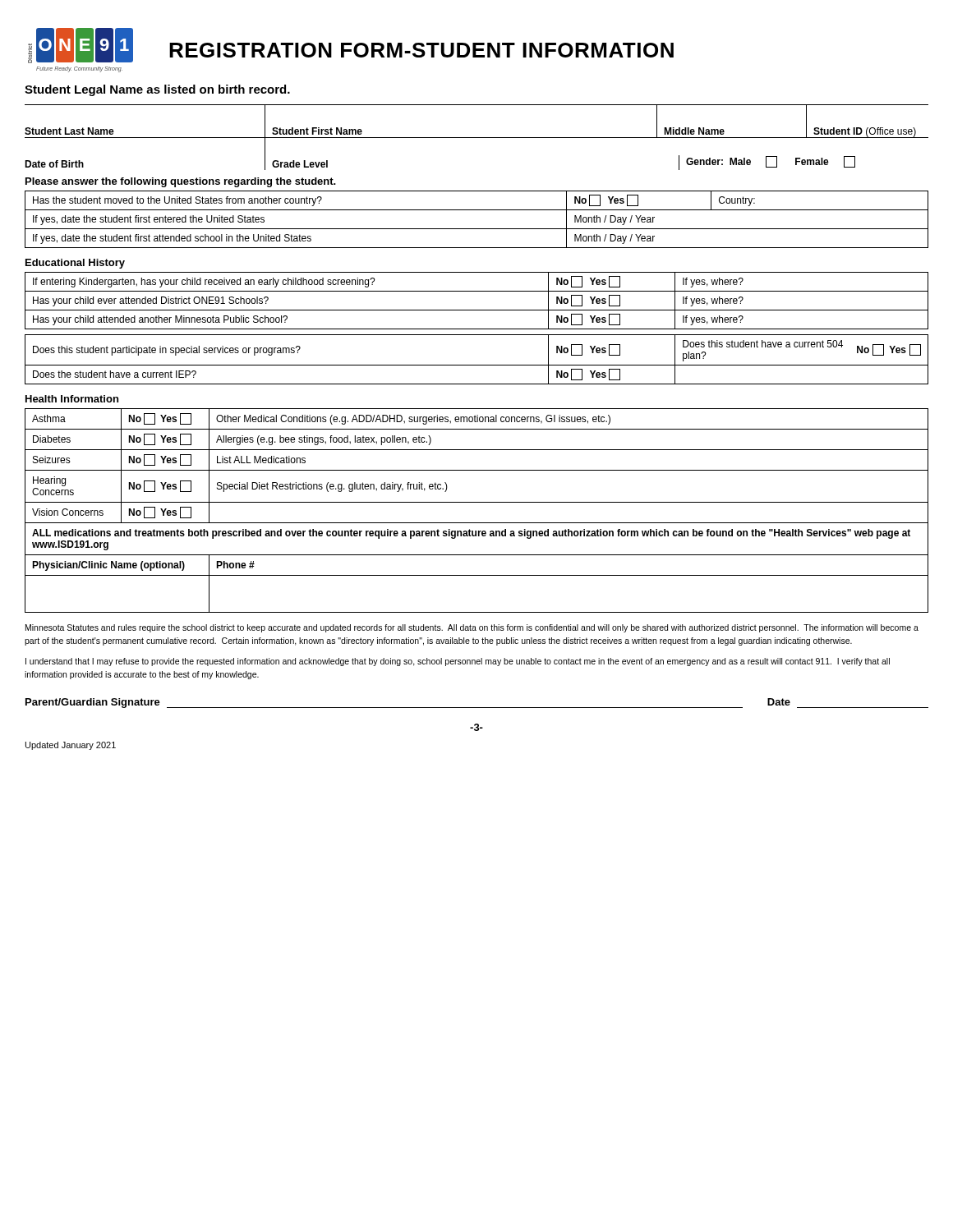The image size is (953, 1232).
Task: Locate the passage starting "Educational History"
Action: [75, 262]
